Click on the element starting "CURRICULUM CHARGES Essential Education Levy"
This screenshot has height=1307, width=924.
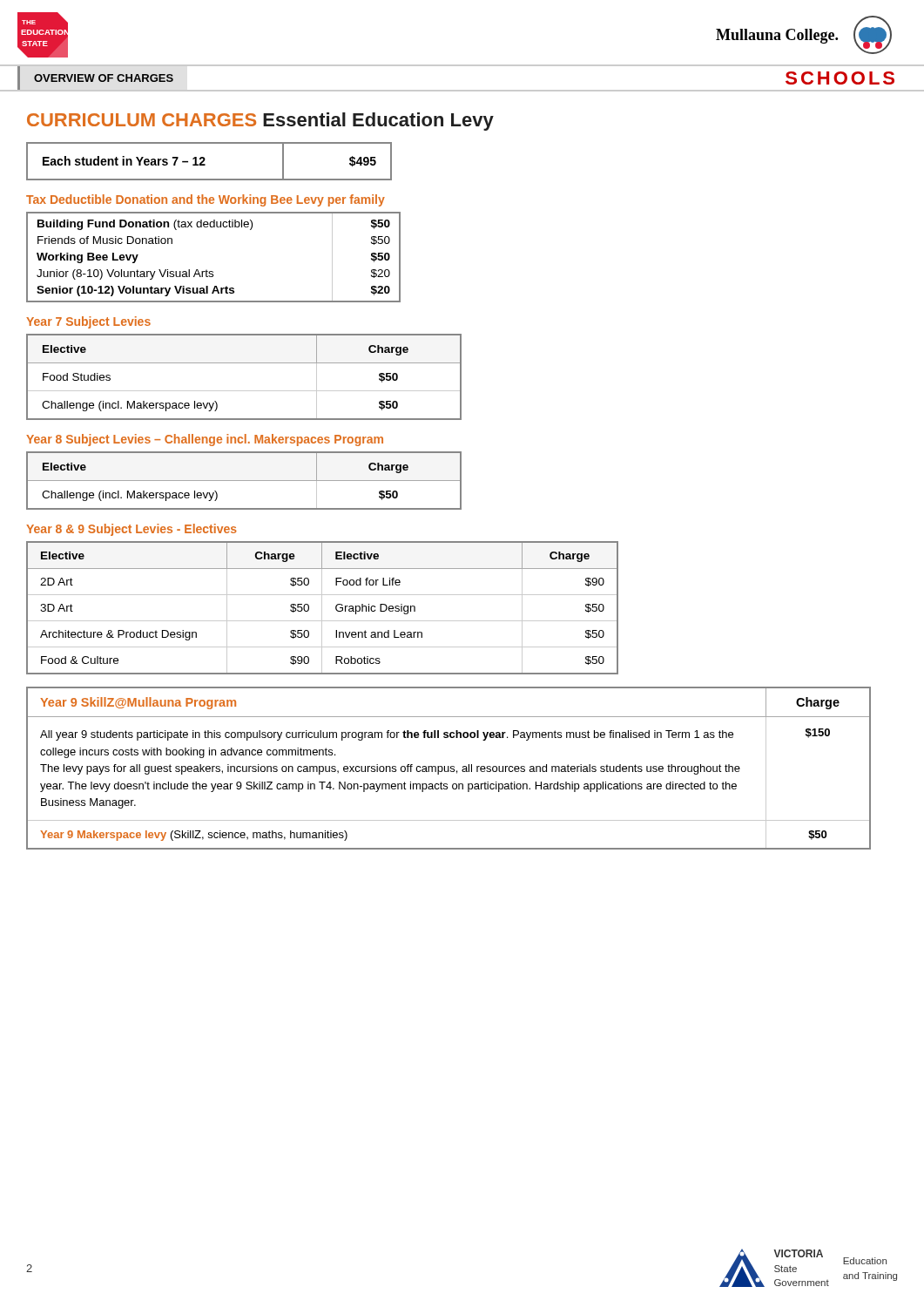point(260,120)
